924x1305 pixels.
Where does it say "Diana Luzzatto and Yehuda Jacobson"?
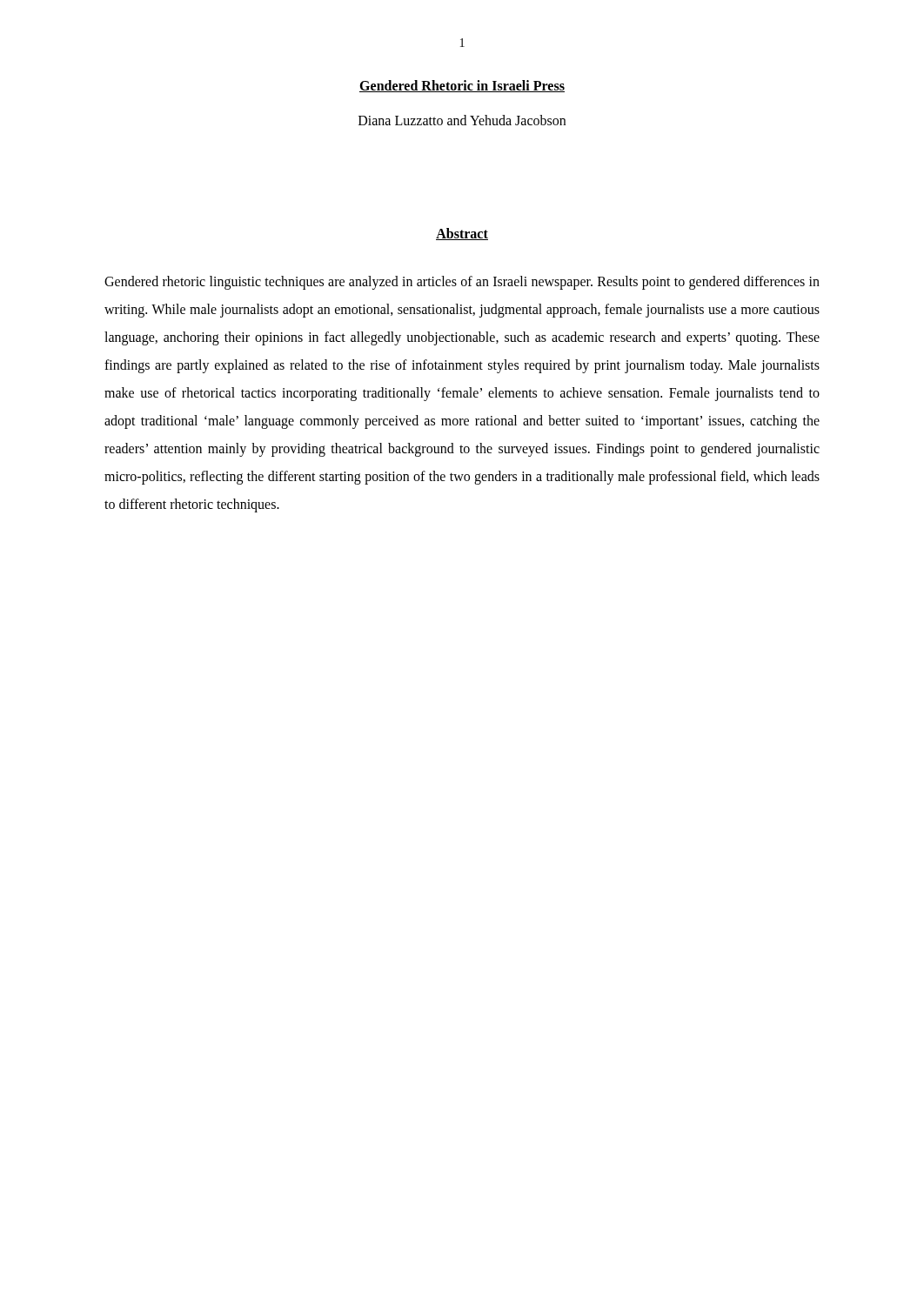coord(462,121)
